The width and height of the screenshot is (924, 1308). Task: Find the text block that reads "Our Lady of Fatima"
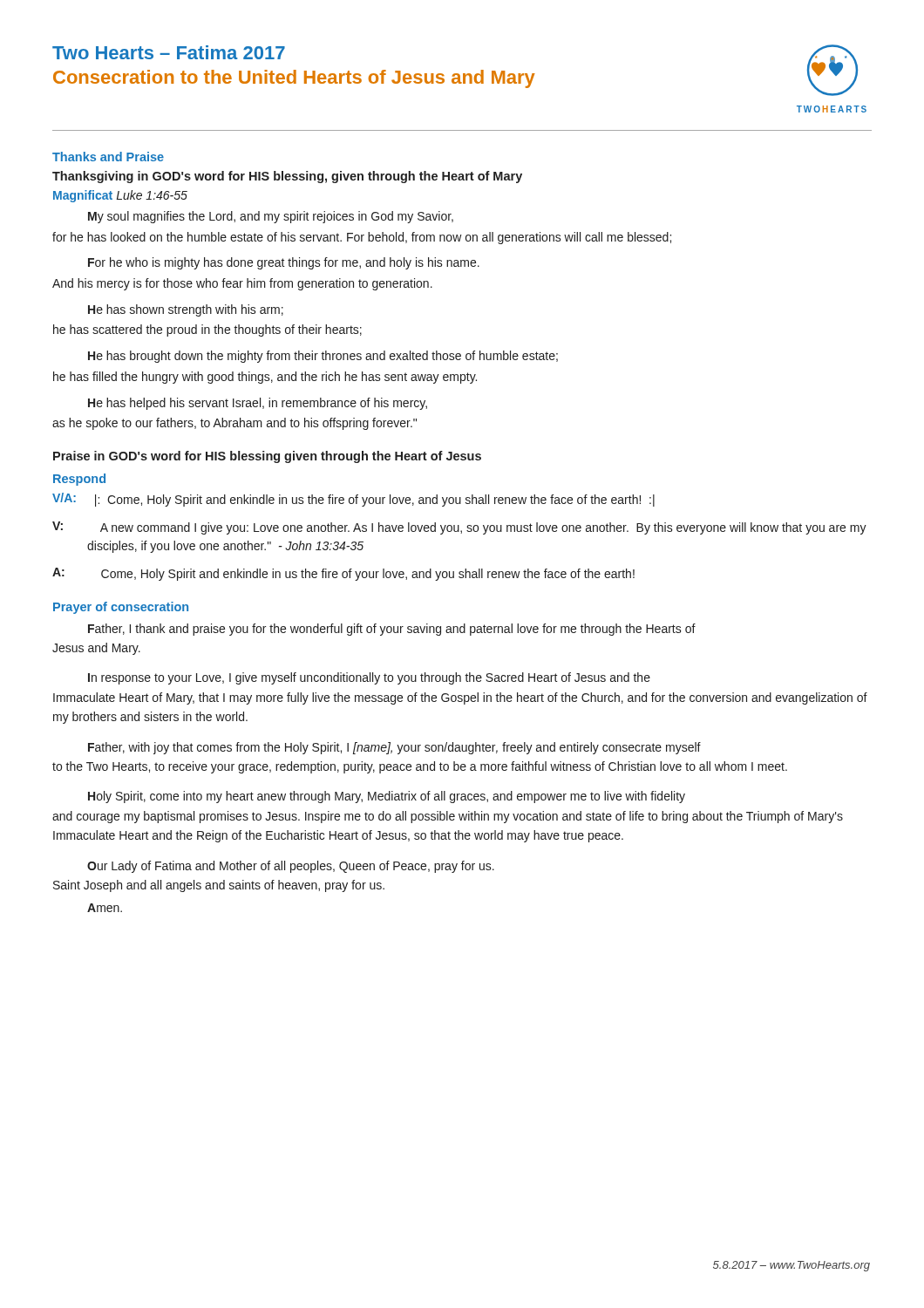tap(462, 874)
